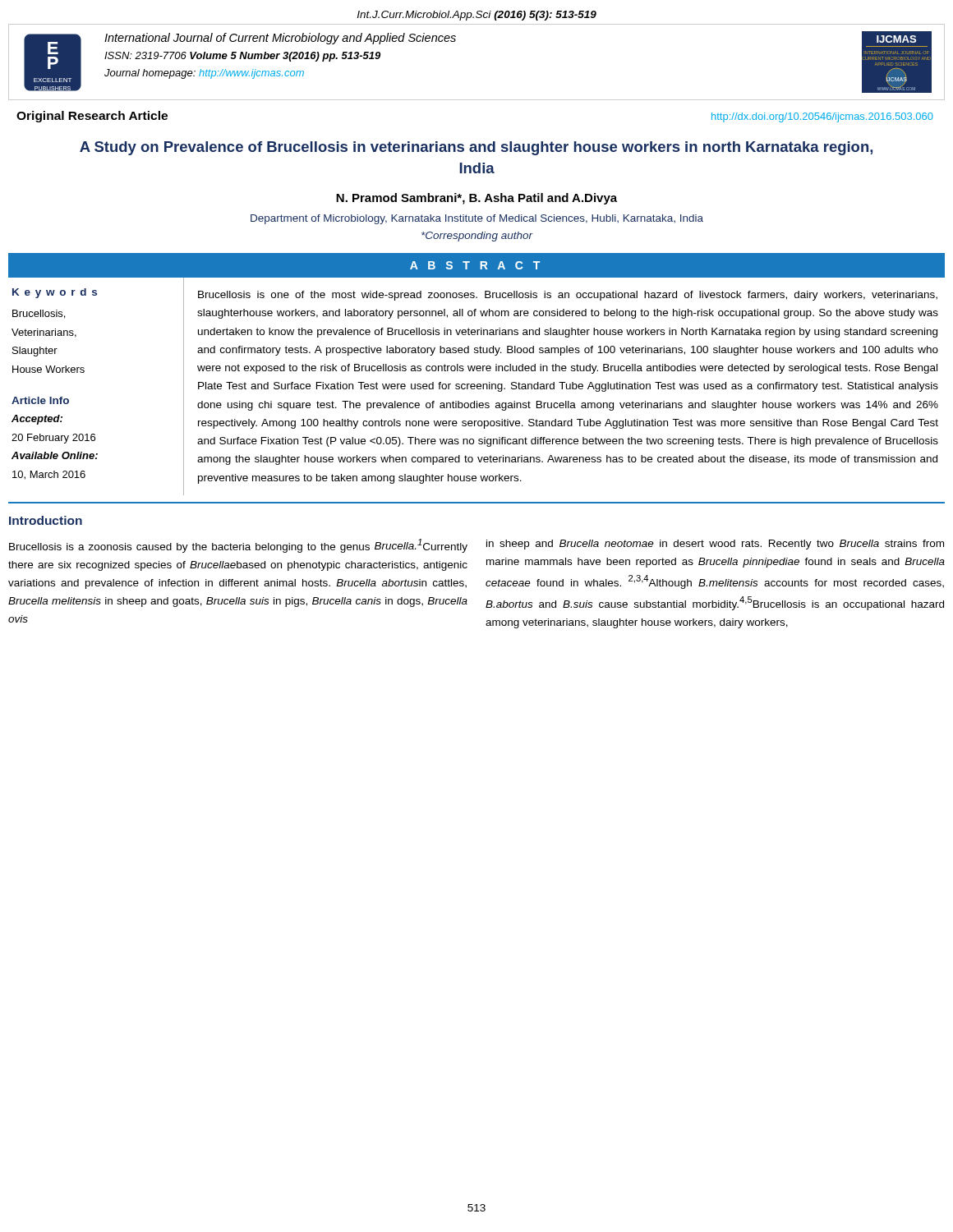The height and width of the screenshot is (1232, 953).
Task: Navigate to the passage starting "Department of Microbiology, Karnataka Institute of Medical"
Action: tap(476, 227)
